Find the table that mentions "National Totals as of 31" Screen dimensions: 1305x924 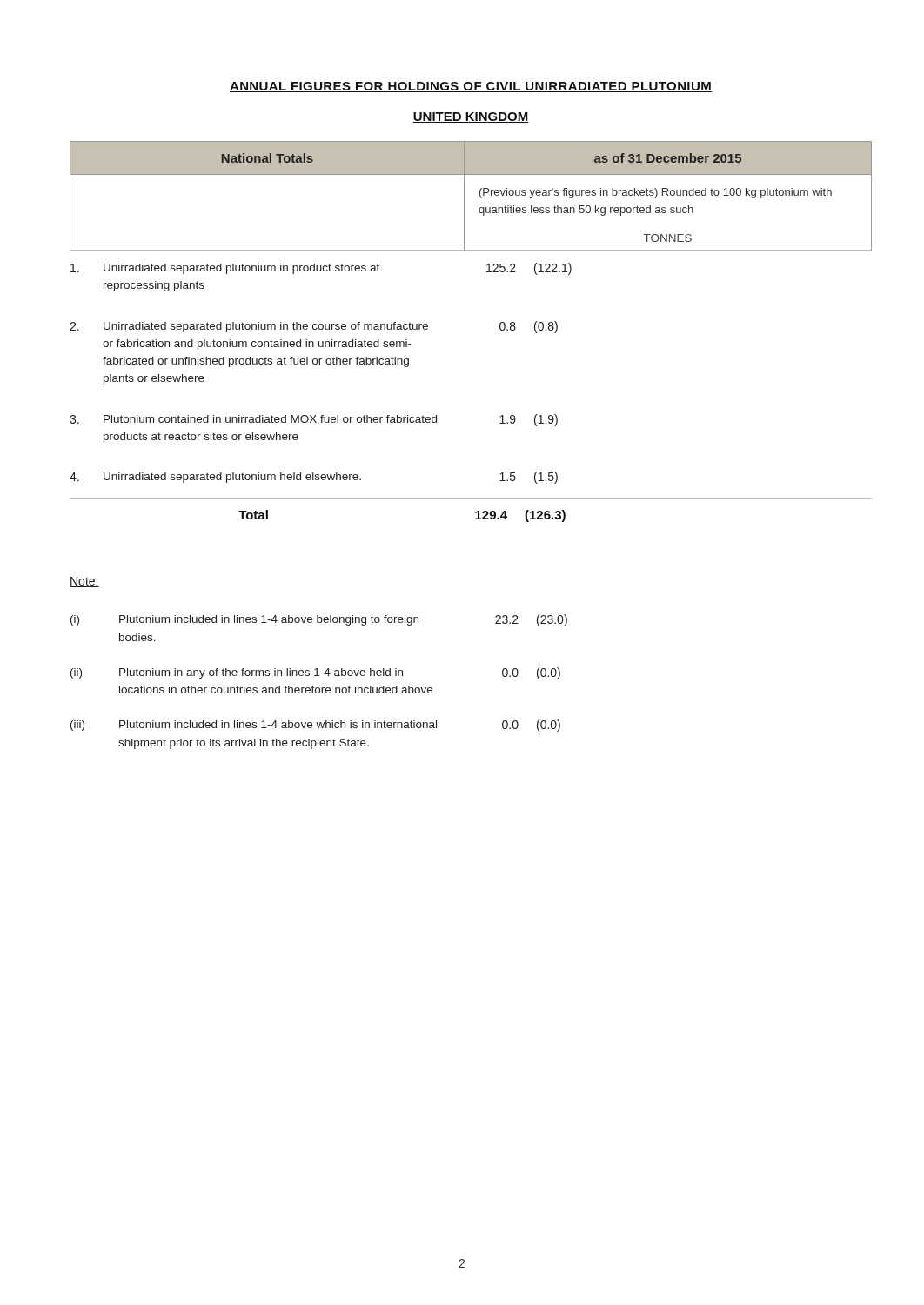tap(471, 336)
